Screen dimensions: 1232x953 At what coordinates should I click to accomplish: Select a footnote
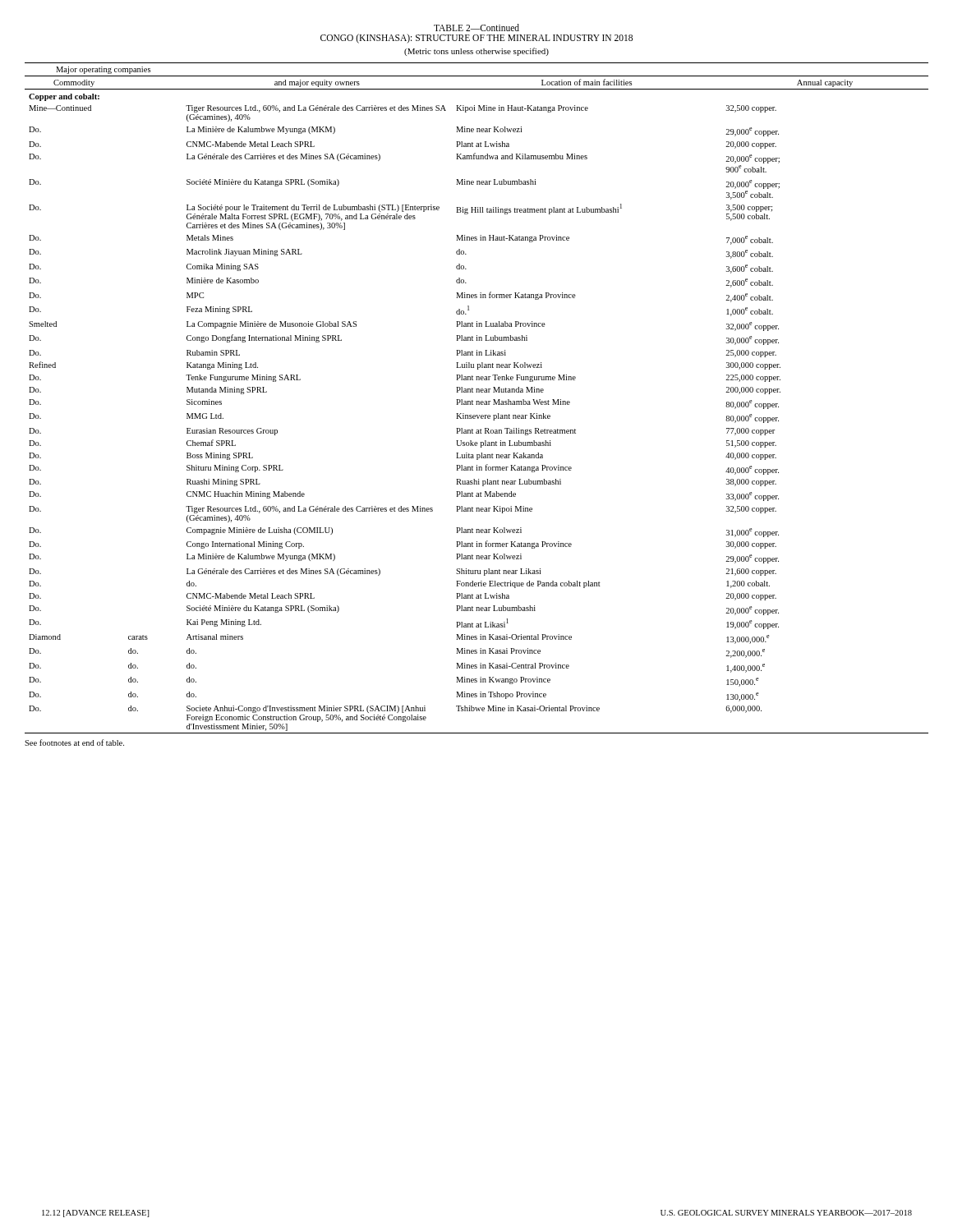tap(75, 743)
